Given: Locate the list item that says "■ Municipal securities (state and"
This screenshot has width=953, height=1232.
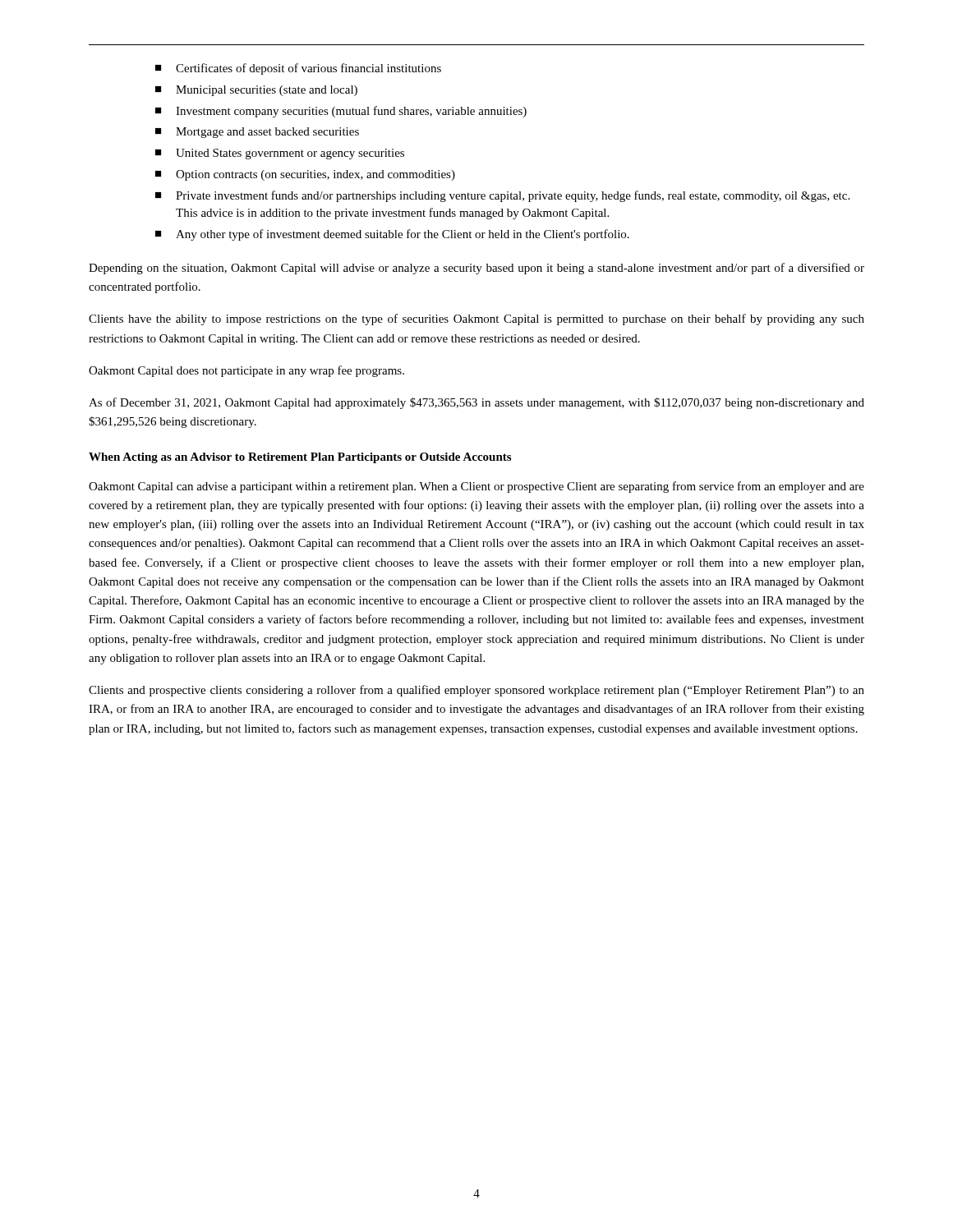Looking at the screenshot, I should tap(256, 91).
